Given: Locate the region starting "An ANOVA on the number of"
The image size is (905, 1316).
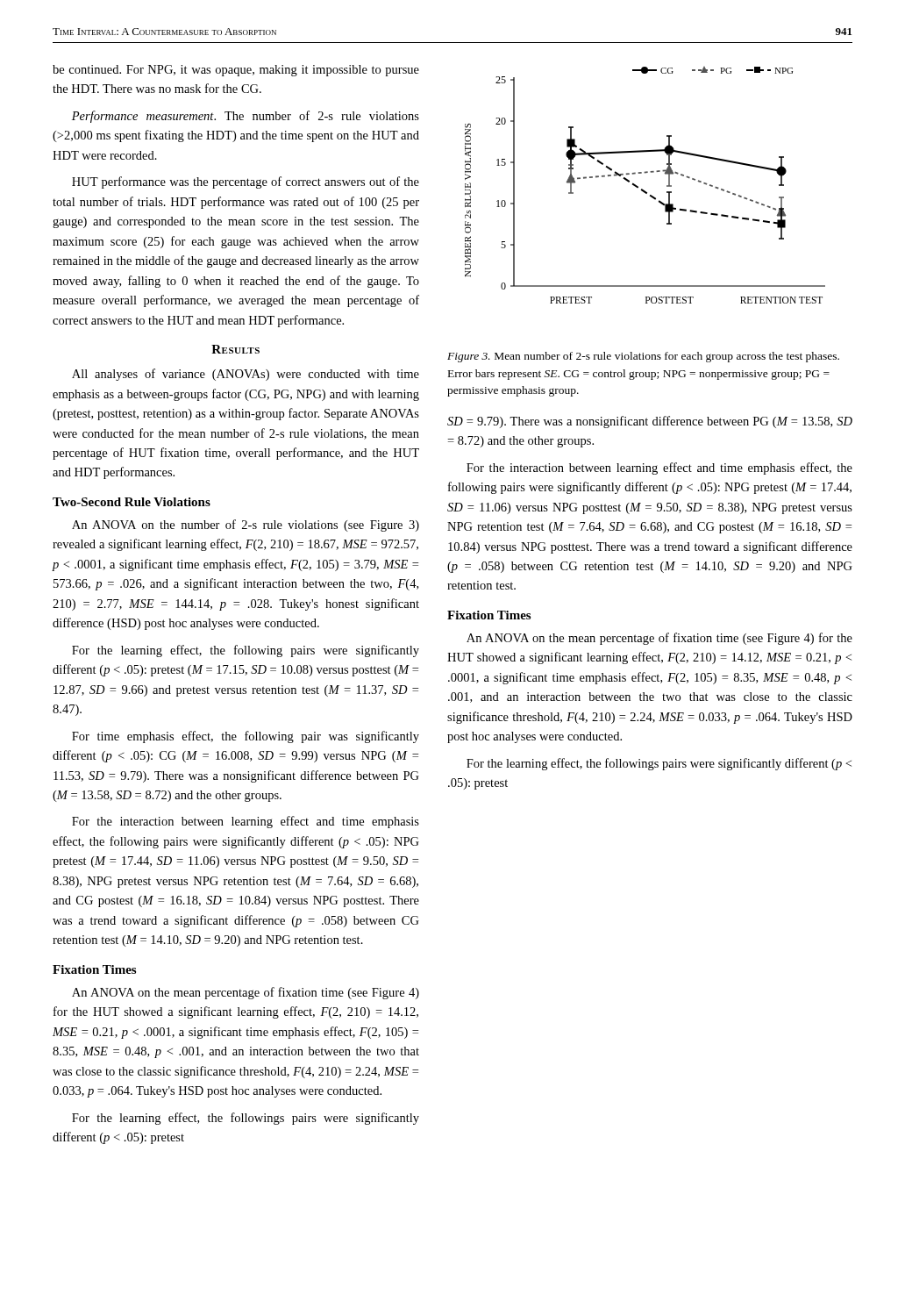Looking at the screenshot, I should click(236, 732).
